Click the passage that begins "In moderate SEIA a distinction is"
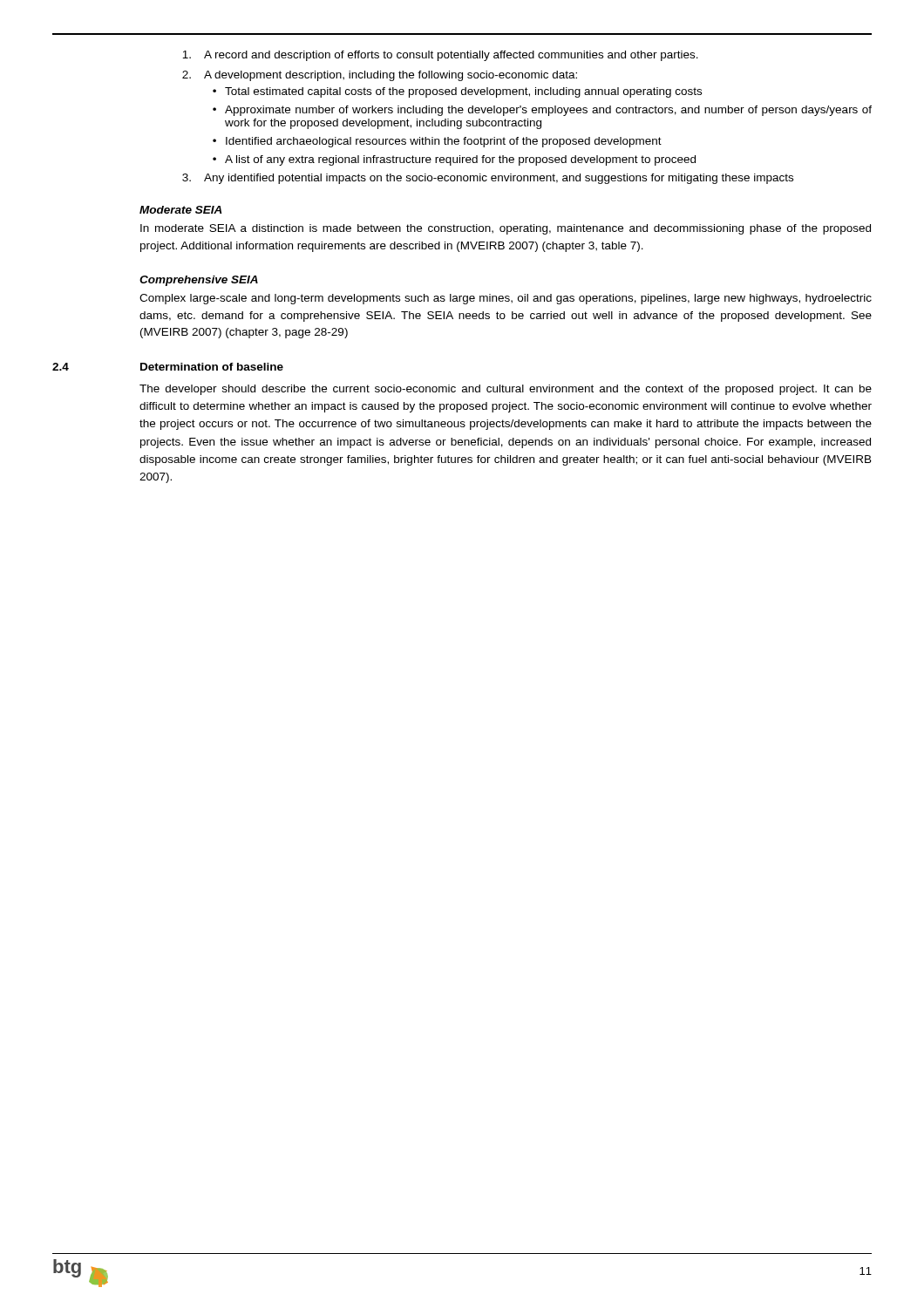The height and width of the screenshot is (1308, 924). tap(506, 237)
